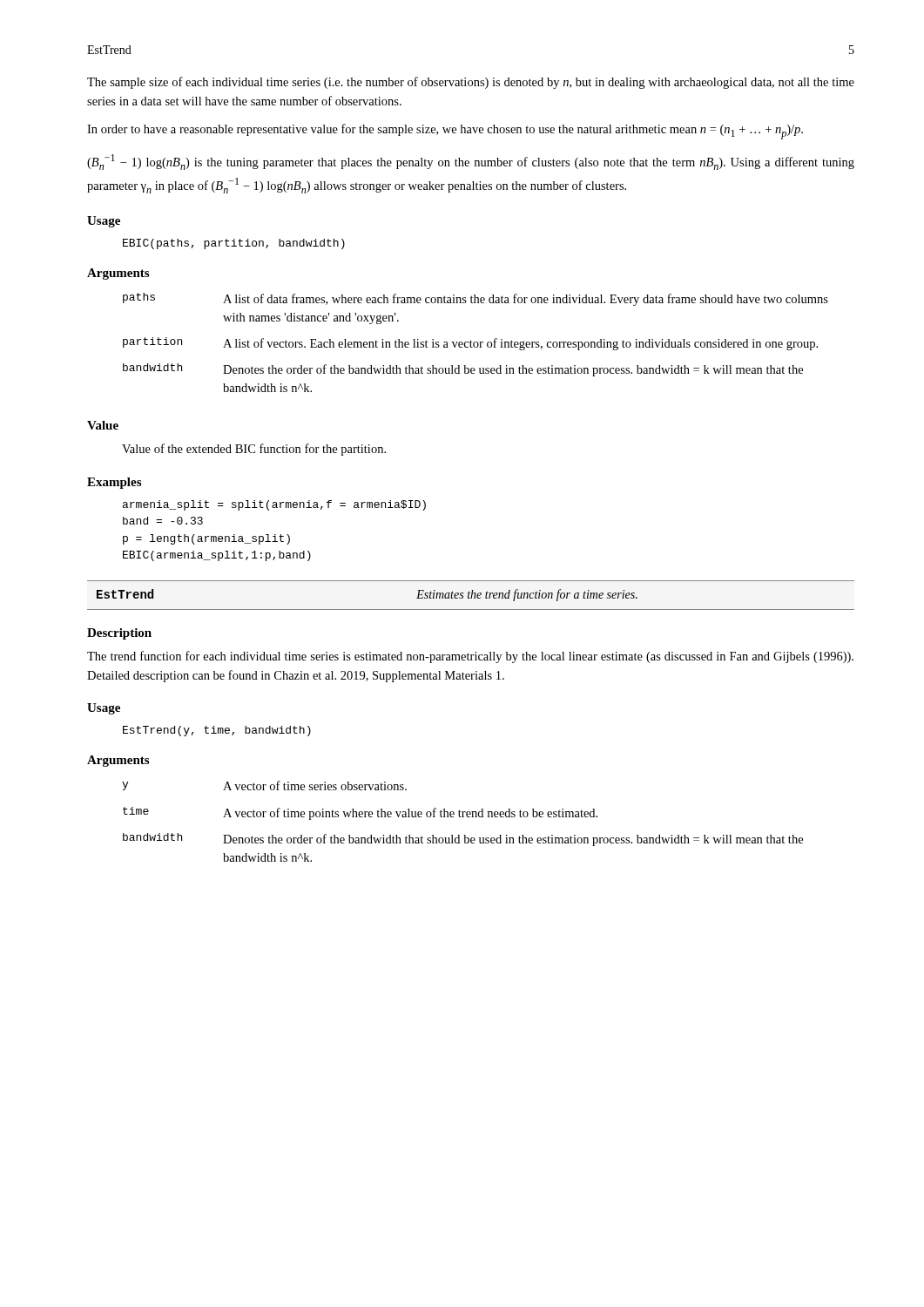
Task: Select the text block containing "The sample size of each"
Action: 471,91
